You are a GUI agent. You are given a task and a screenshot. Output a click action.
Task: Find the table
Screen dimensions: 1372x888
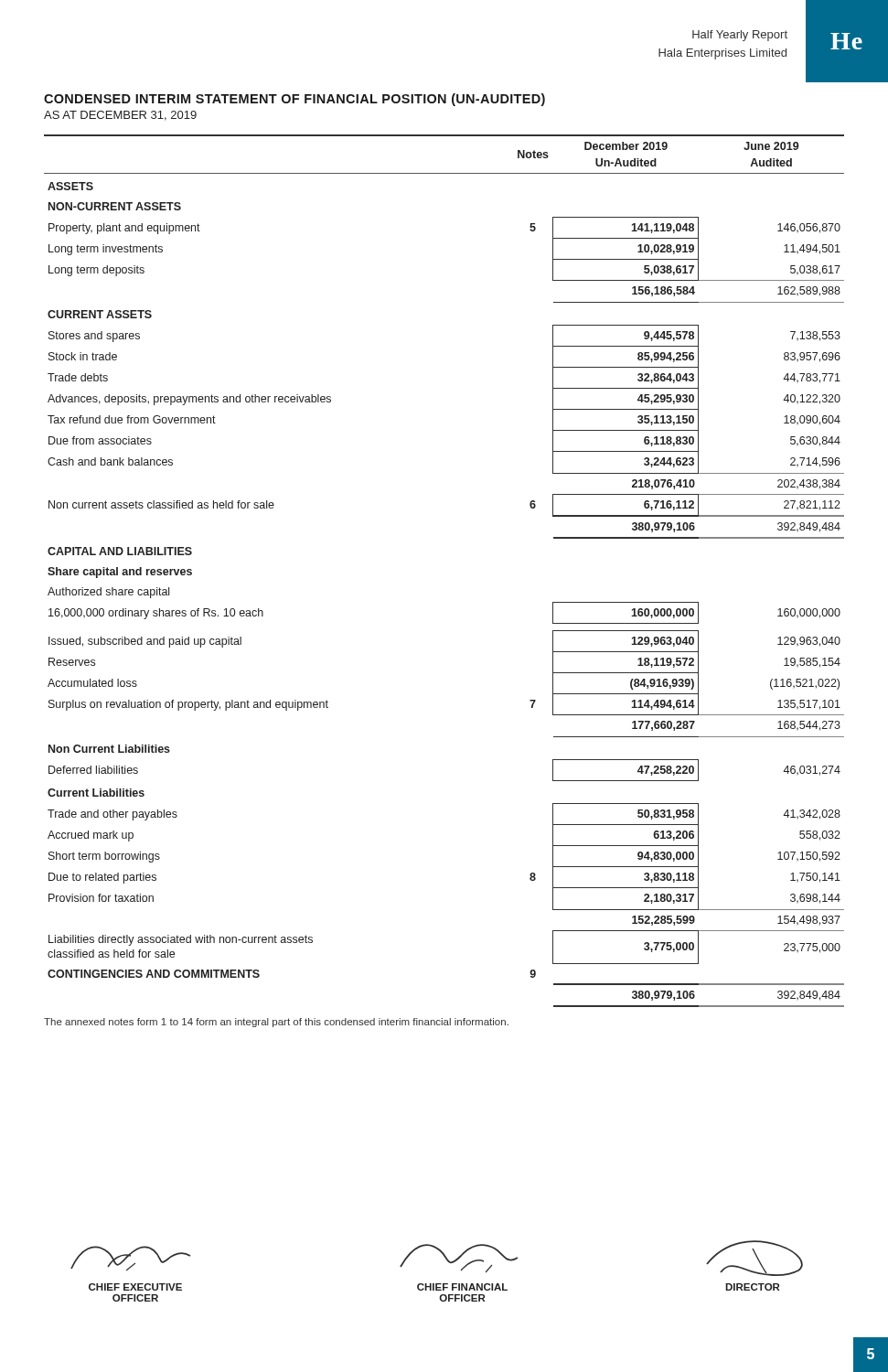point(444,571)
